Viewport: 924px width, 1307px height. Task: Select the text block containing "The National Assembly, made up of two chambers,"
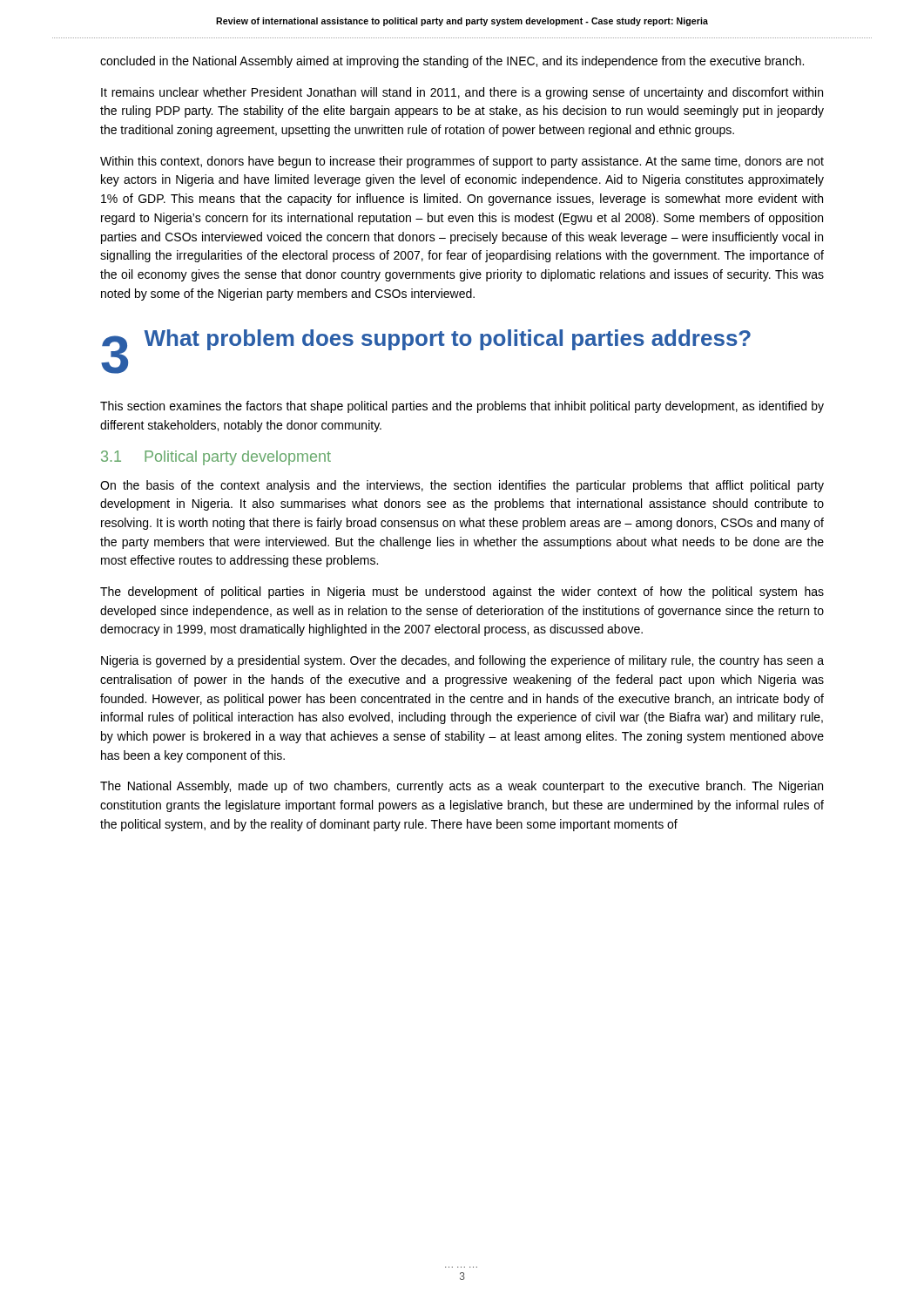(462, 805)
